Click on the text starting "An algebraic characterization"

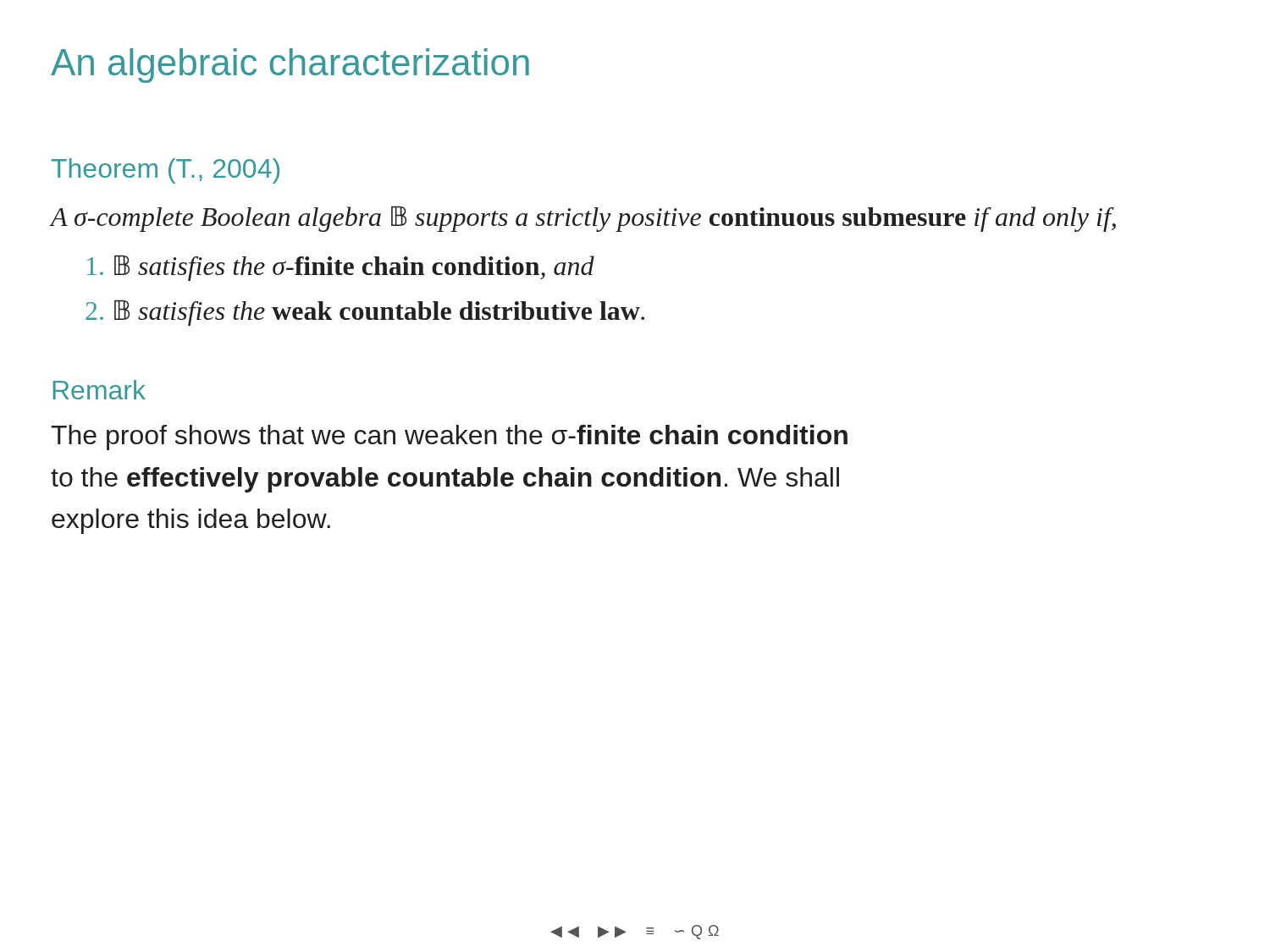tap(290, 66)
